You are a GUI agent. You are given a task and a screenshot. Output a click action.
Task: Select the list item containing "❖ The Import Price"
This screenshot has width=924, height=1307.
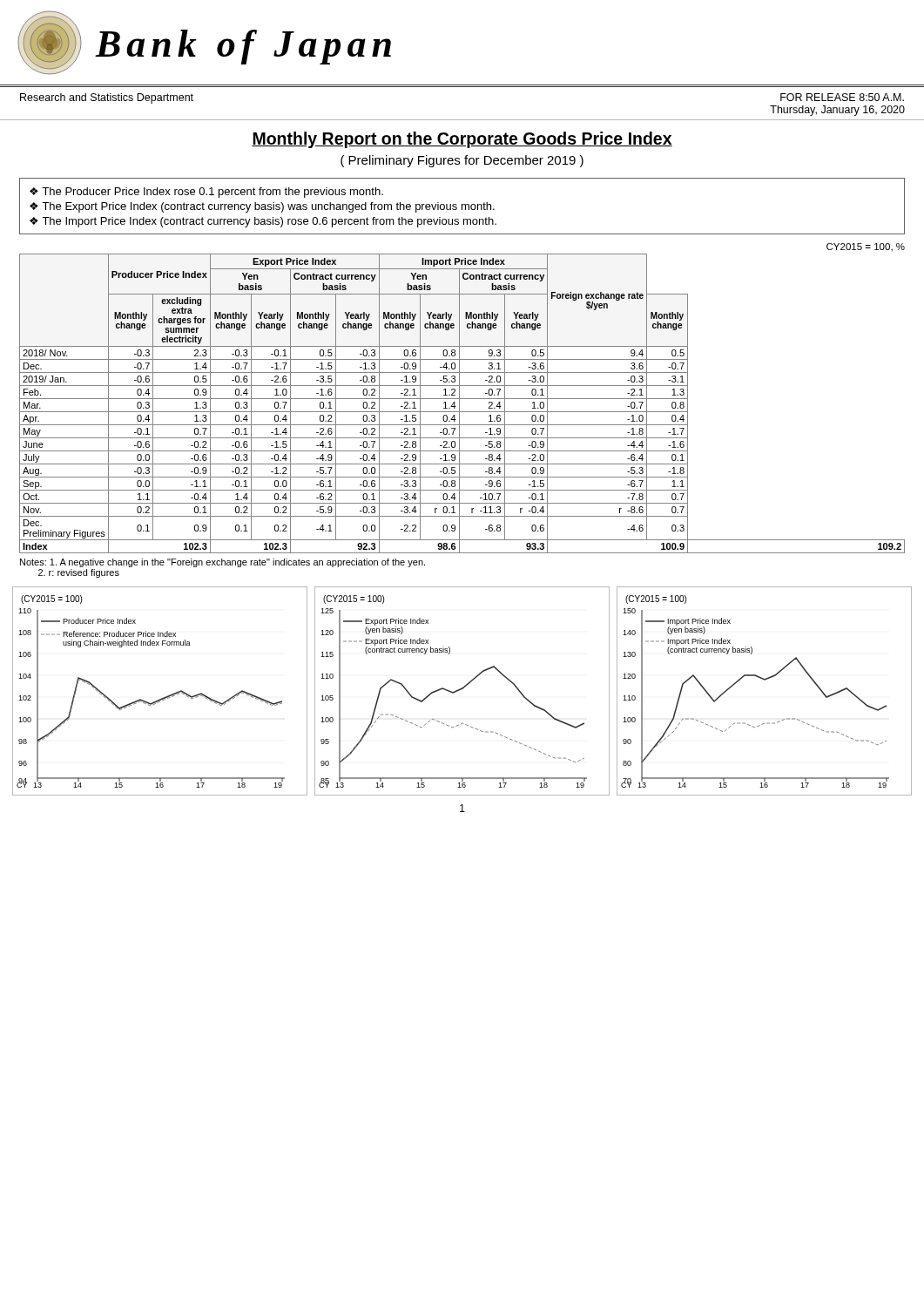point(263,221)
